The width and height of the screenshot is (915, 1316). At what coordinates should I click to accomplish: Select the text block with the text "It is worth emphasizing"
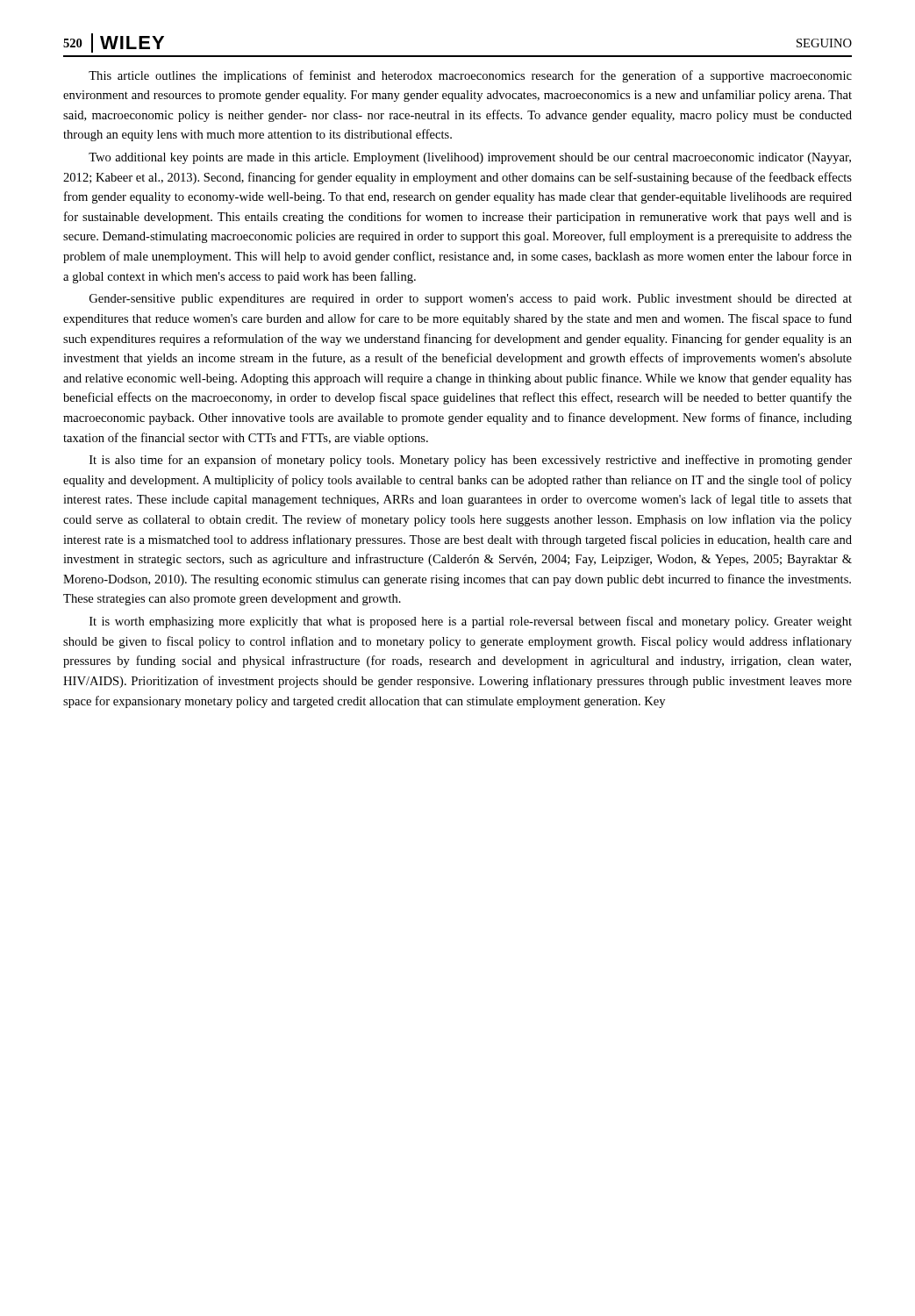(x=458, y=661)
